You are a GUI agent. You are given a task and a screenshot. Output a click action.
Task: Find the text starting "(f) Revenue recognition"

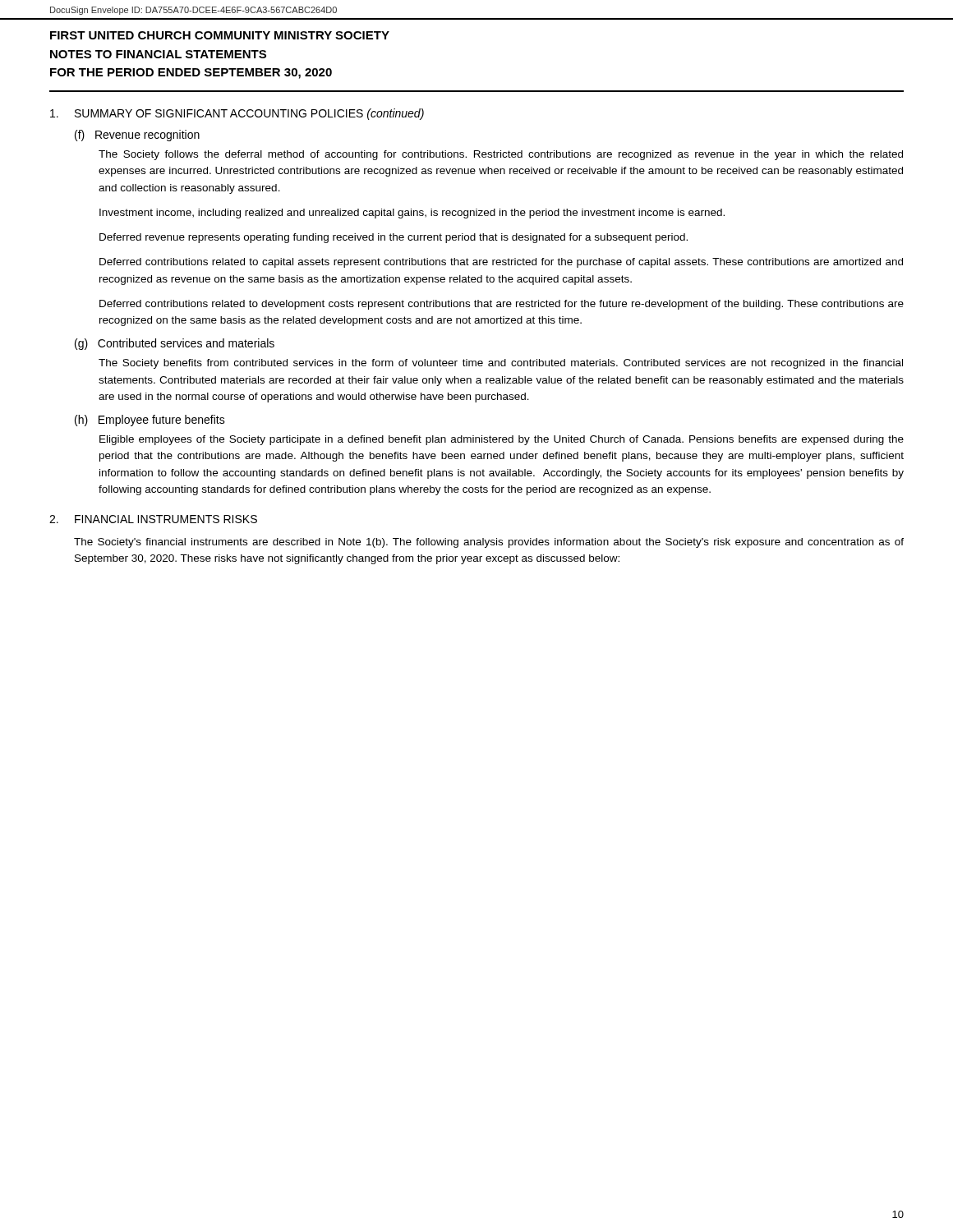[137, 135]
